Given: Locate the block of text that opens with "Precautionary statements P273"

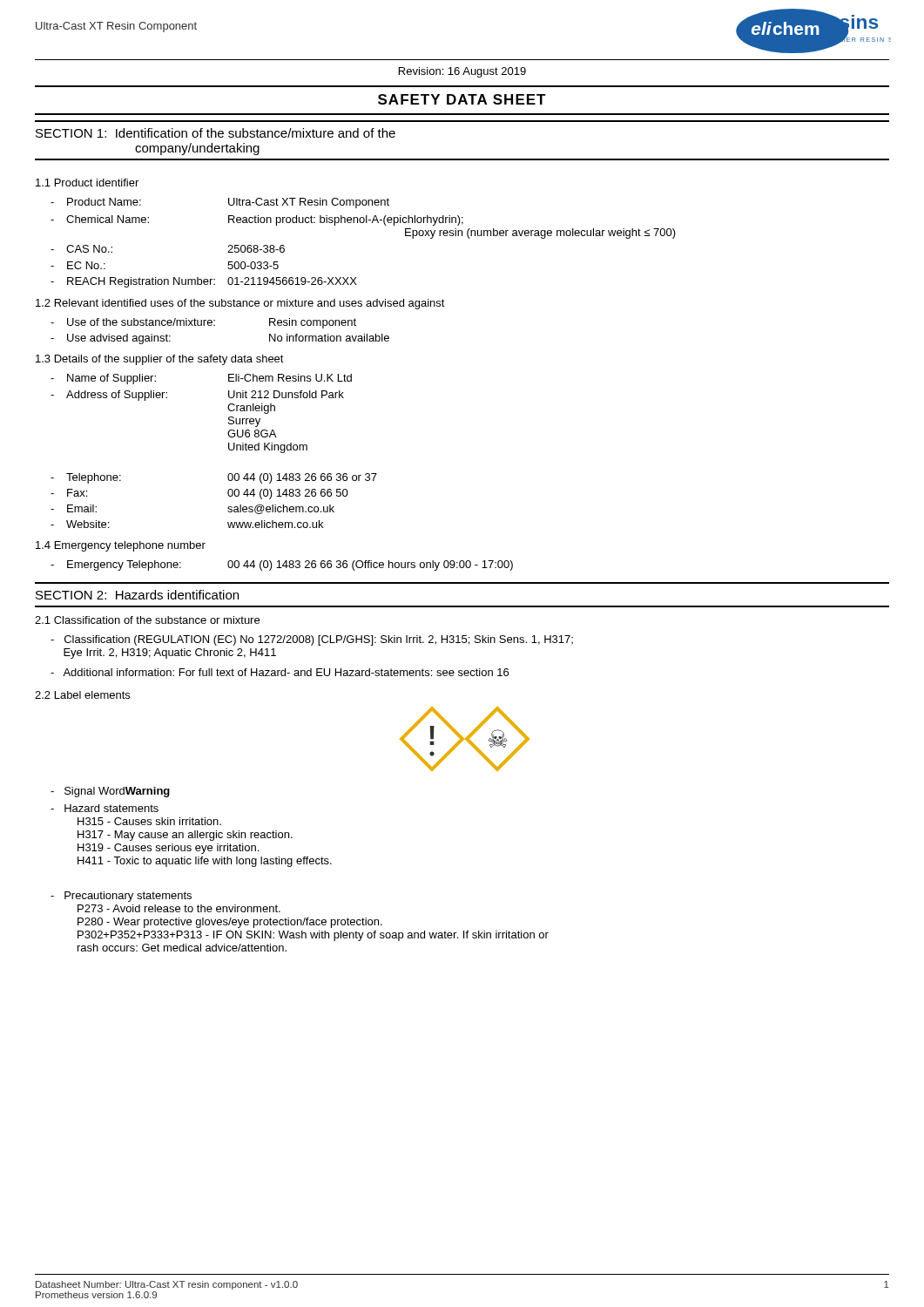Looking at the screenshot, I should click(300, 921).
